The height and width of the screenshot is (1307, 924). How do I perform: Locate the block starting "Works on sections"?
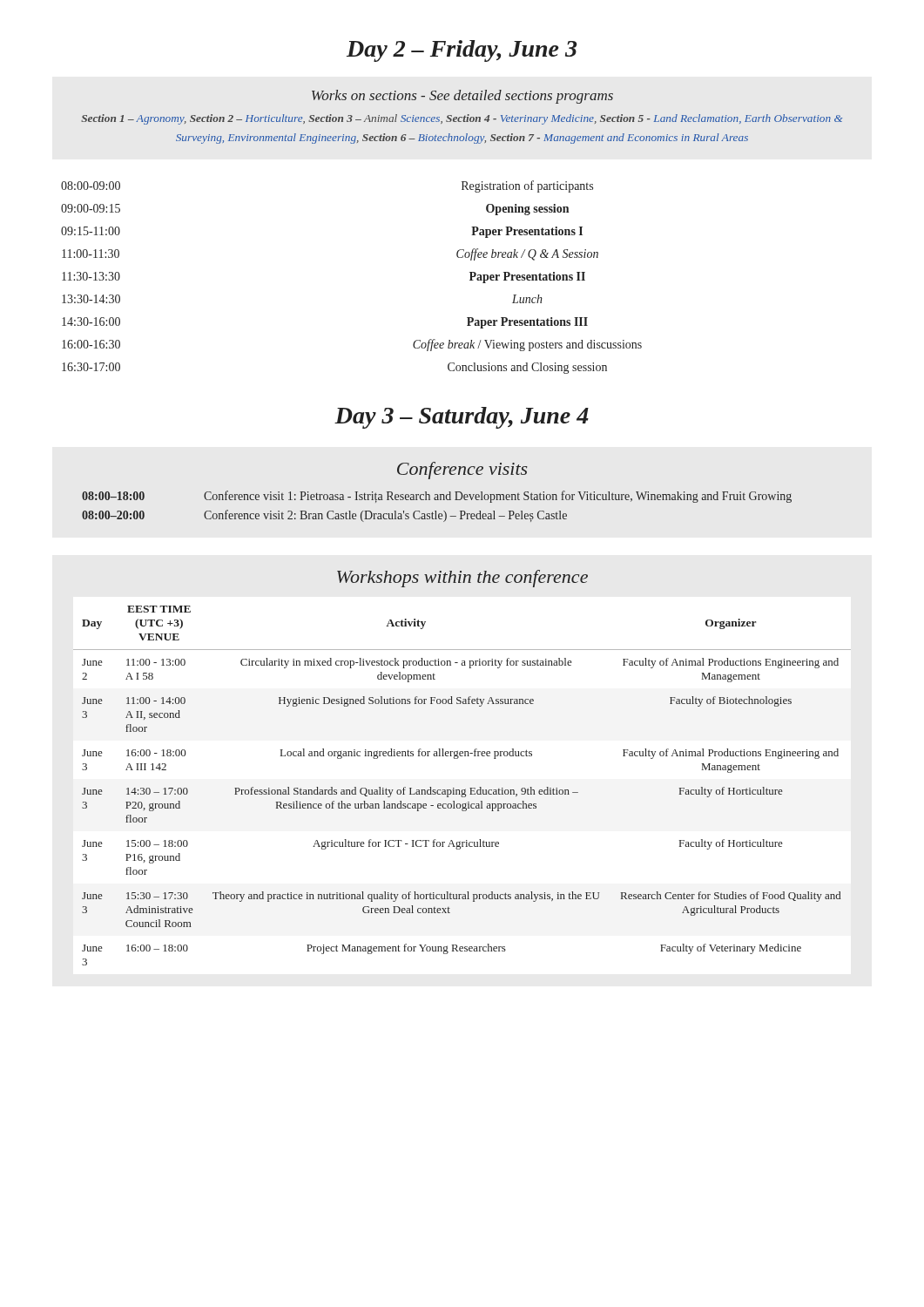tap(462, 117)
